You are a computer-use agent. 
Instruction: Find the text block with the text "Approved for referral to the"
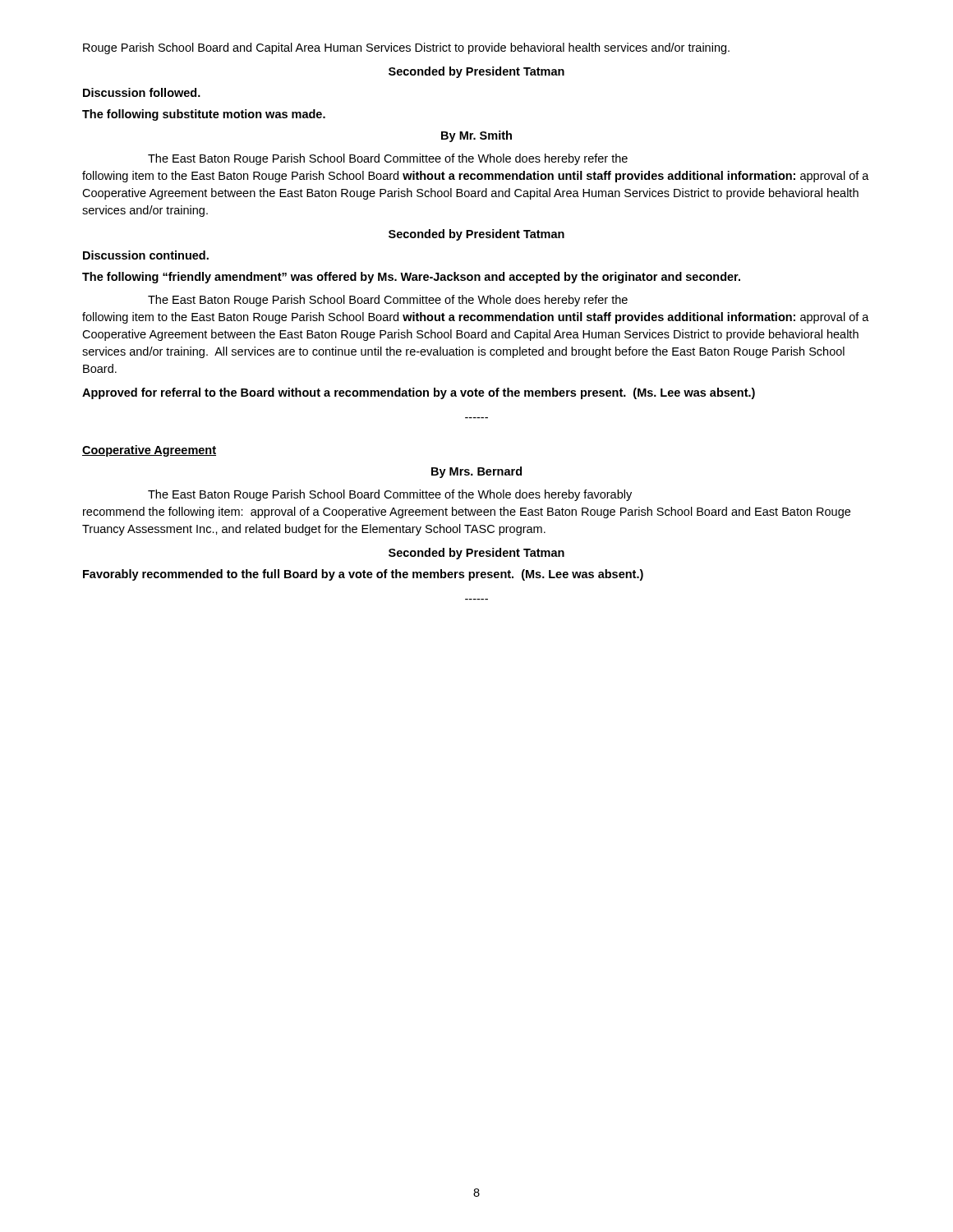(419, 393)
